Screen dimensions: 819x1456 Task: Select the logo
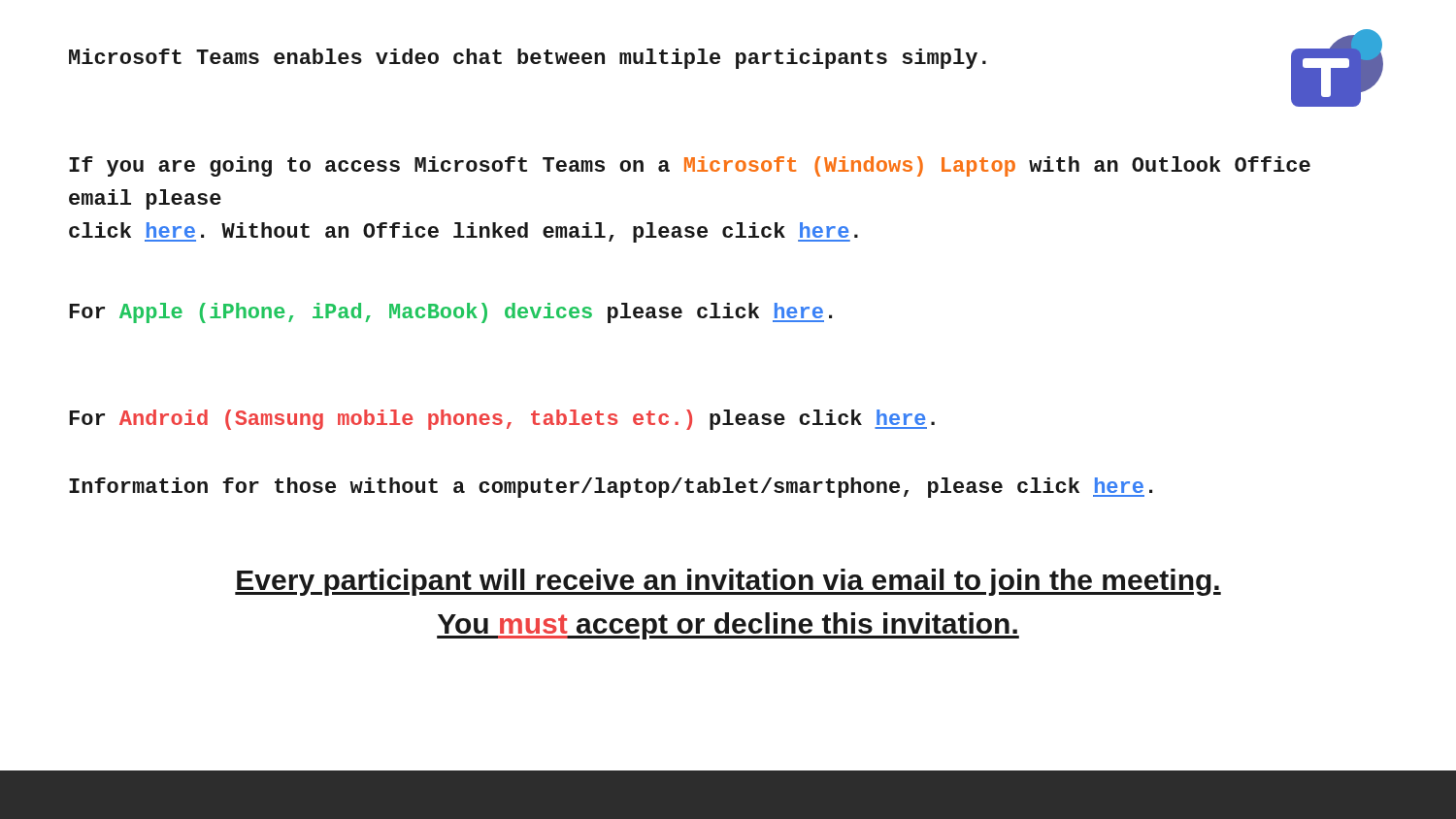(1325, 76)
